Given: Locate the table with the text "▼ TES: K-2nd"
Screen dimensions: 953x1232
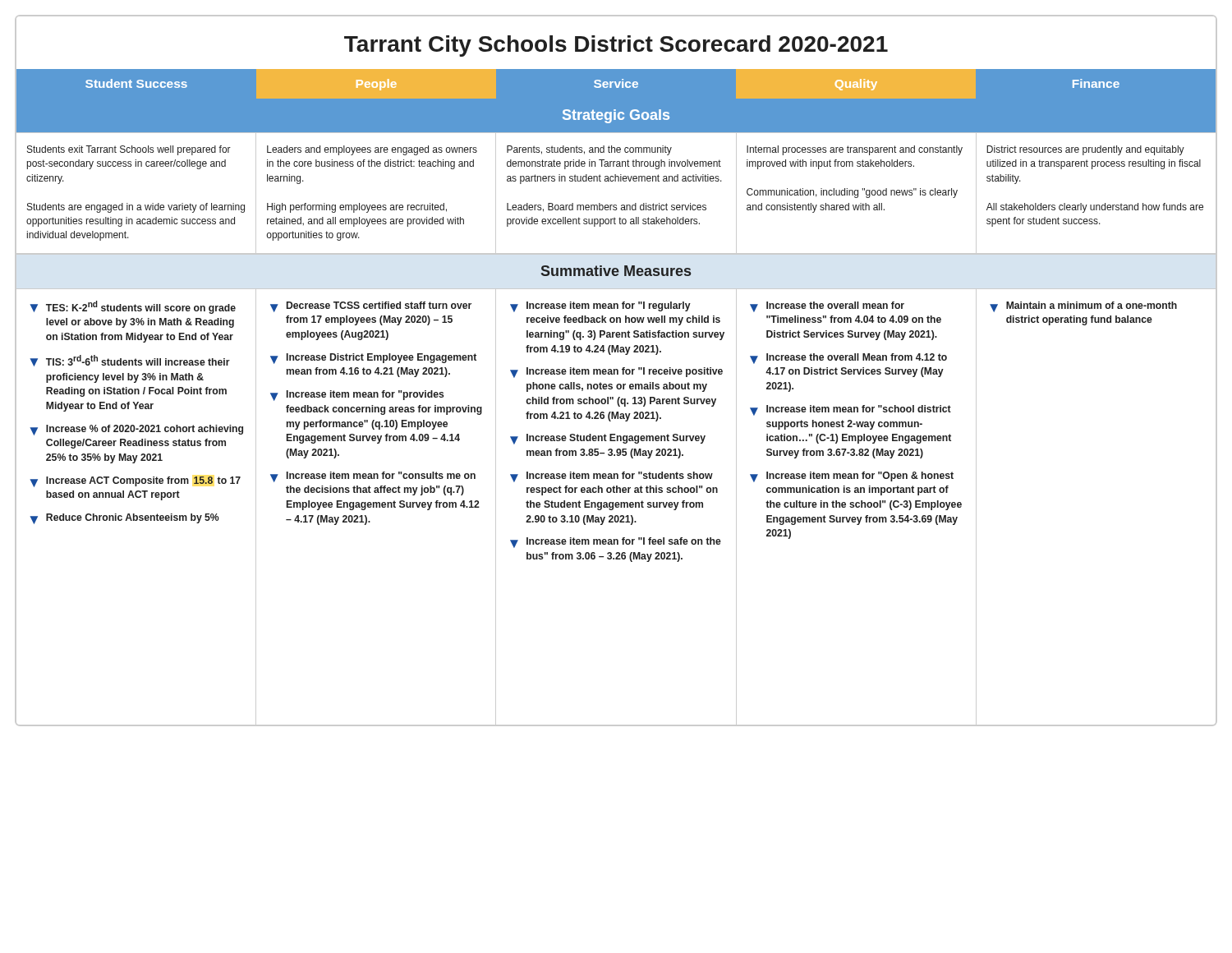Looking at the screenshot, I should point(616,506).
